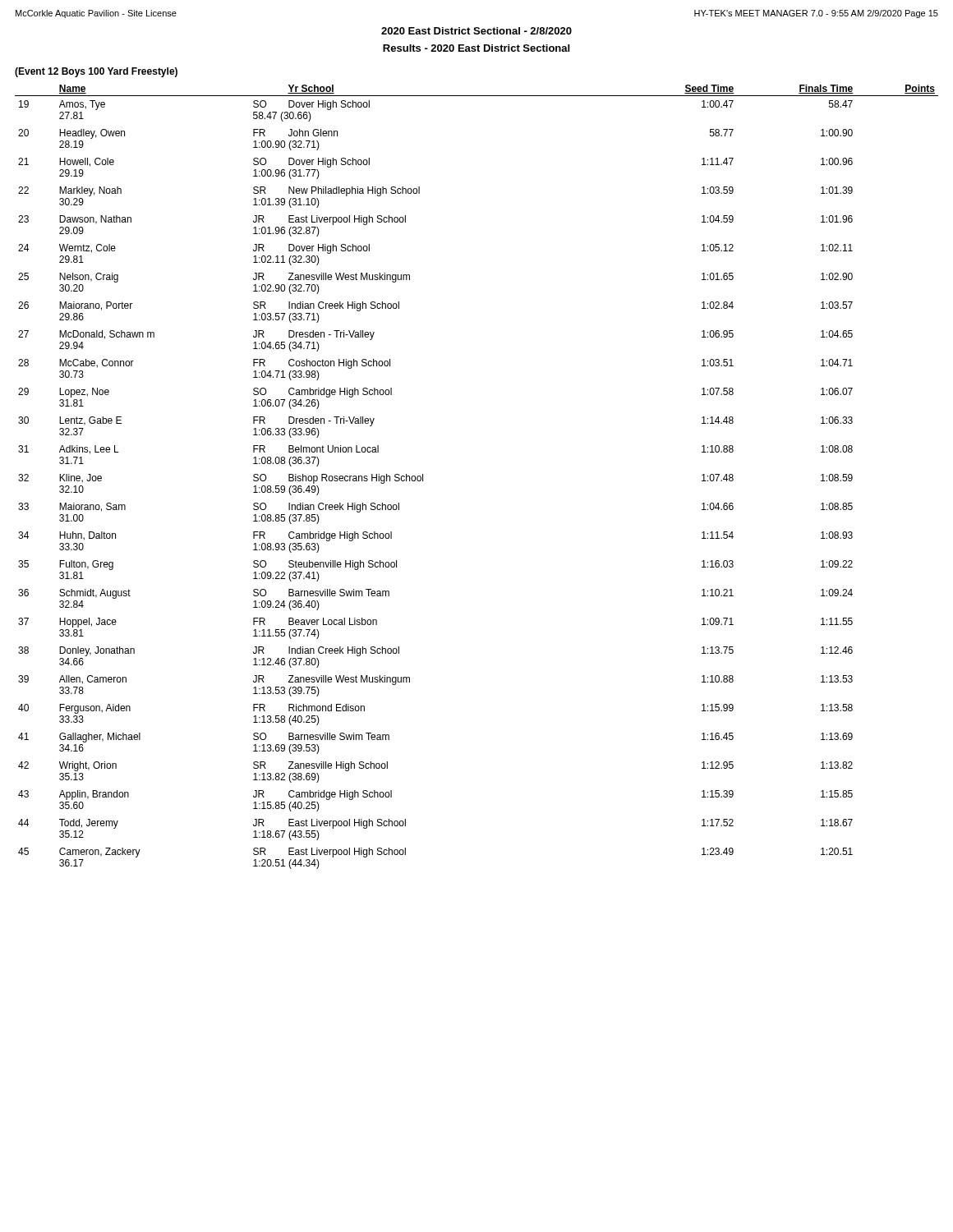Click on the section header that reads "(Event 12 Boys 100 Yard Freestyle)"
This screenshot has height=1232, width=953.
pyautogui.click(x=96, y=71)
